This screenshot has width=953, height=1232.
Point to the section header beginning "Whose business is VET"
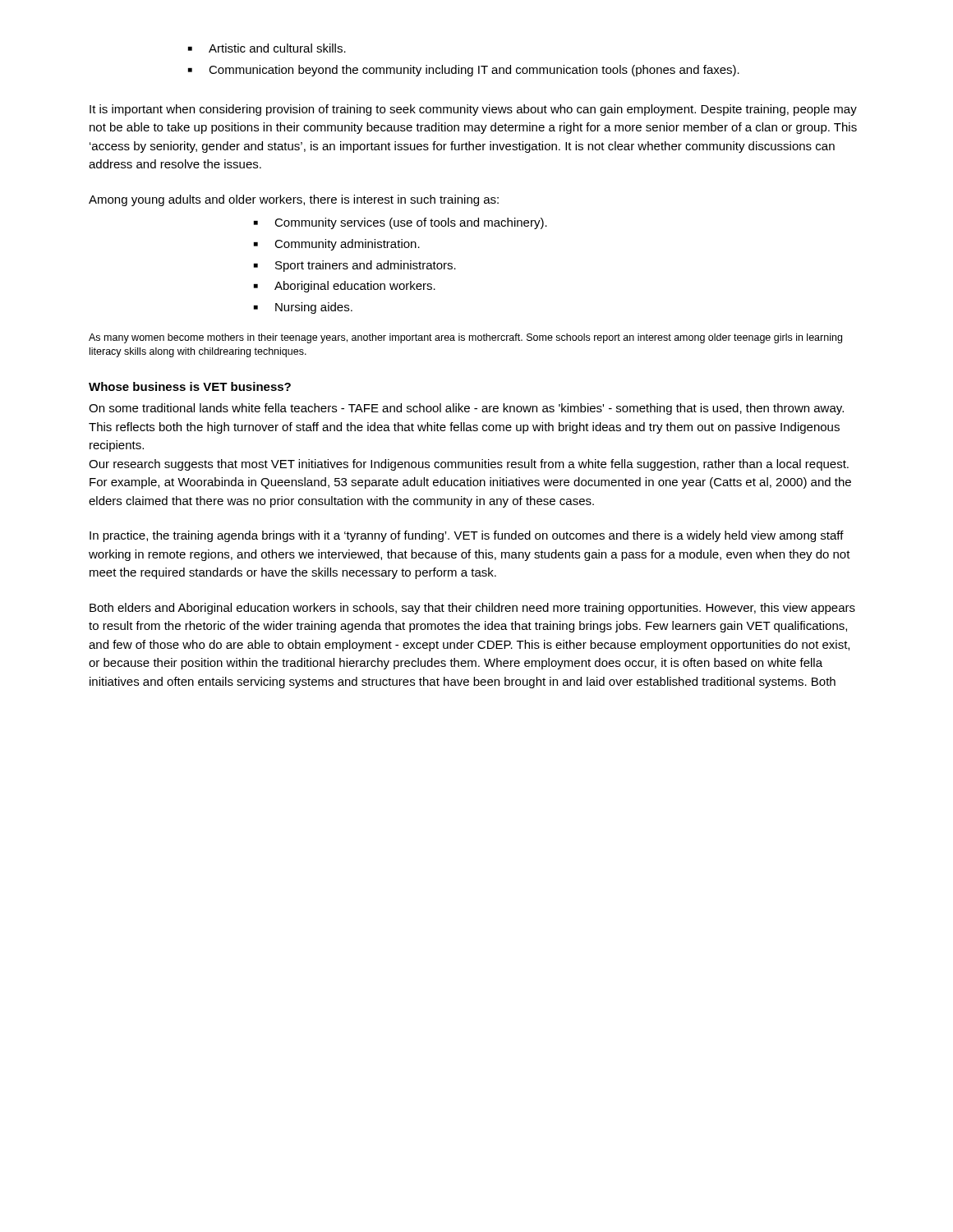click(190, 386)
